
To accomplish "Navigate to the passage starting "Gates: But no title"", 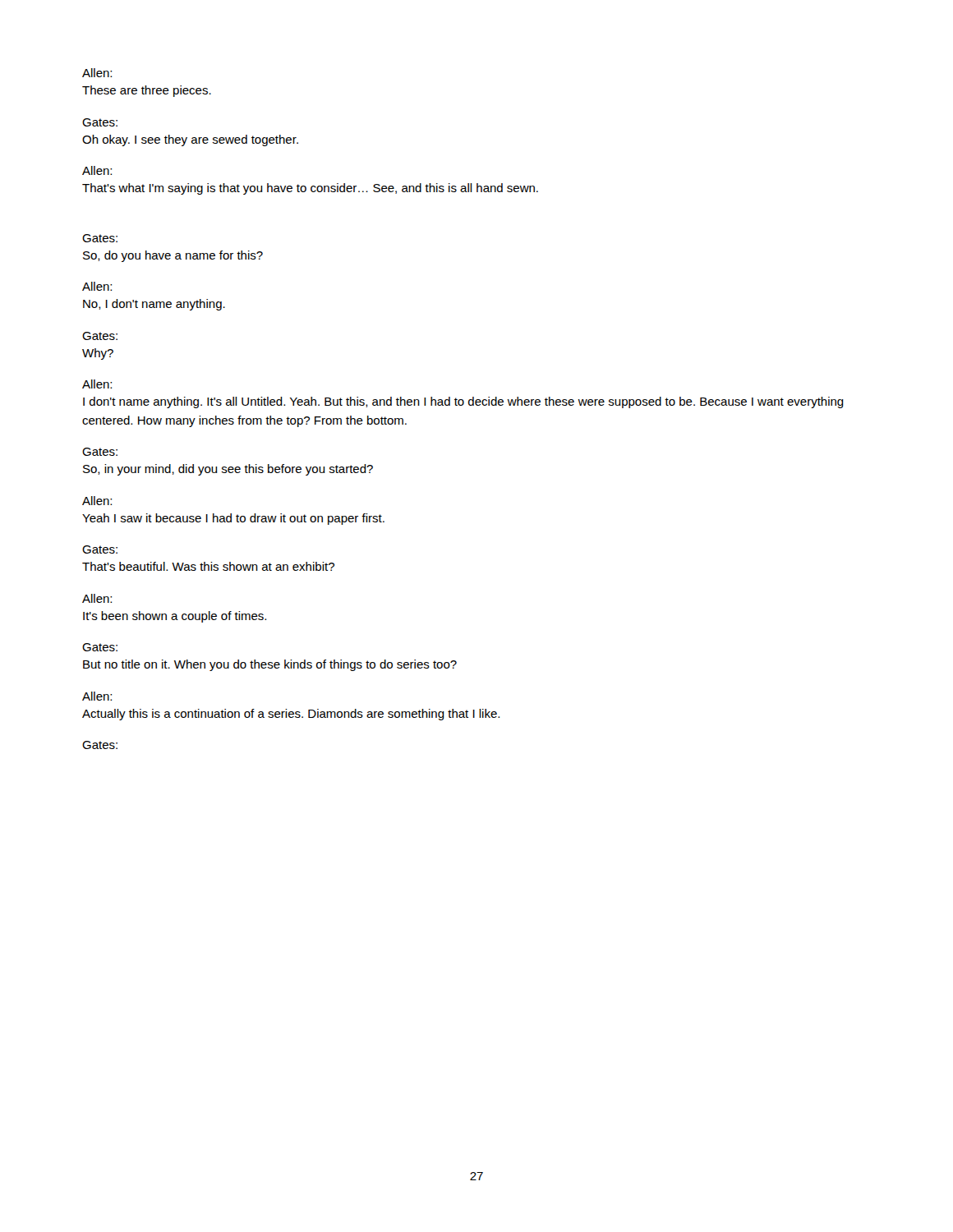I will click(100, 647).
